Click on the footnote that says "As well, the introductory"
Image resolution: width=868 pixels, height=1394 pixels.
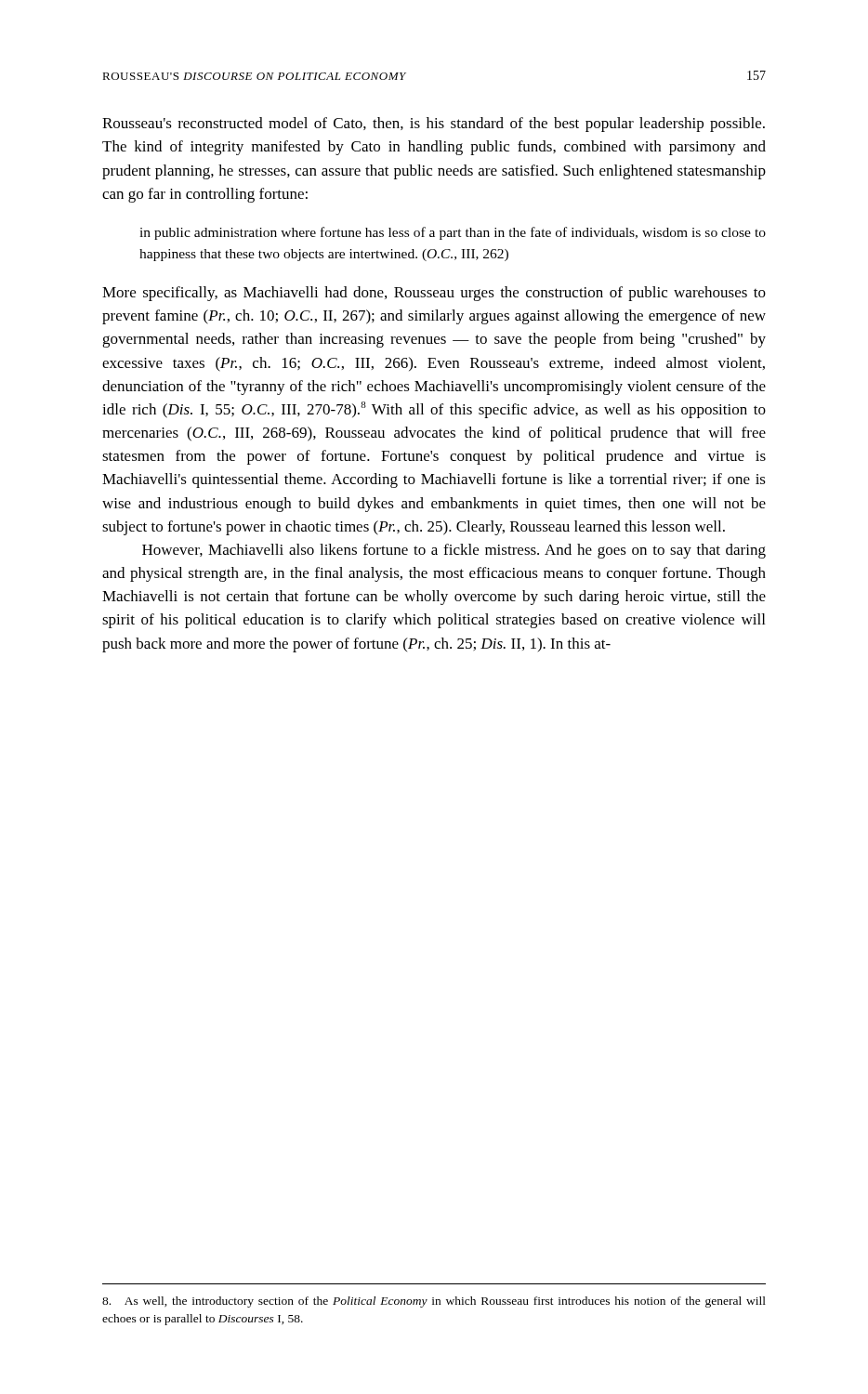(434, 1309)
